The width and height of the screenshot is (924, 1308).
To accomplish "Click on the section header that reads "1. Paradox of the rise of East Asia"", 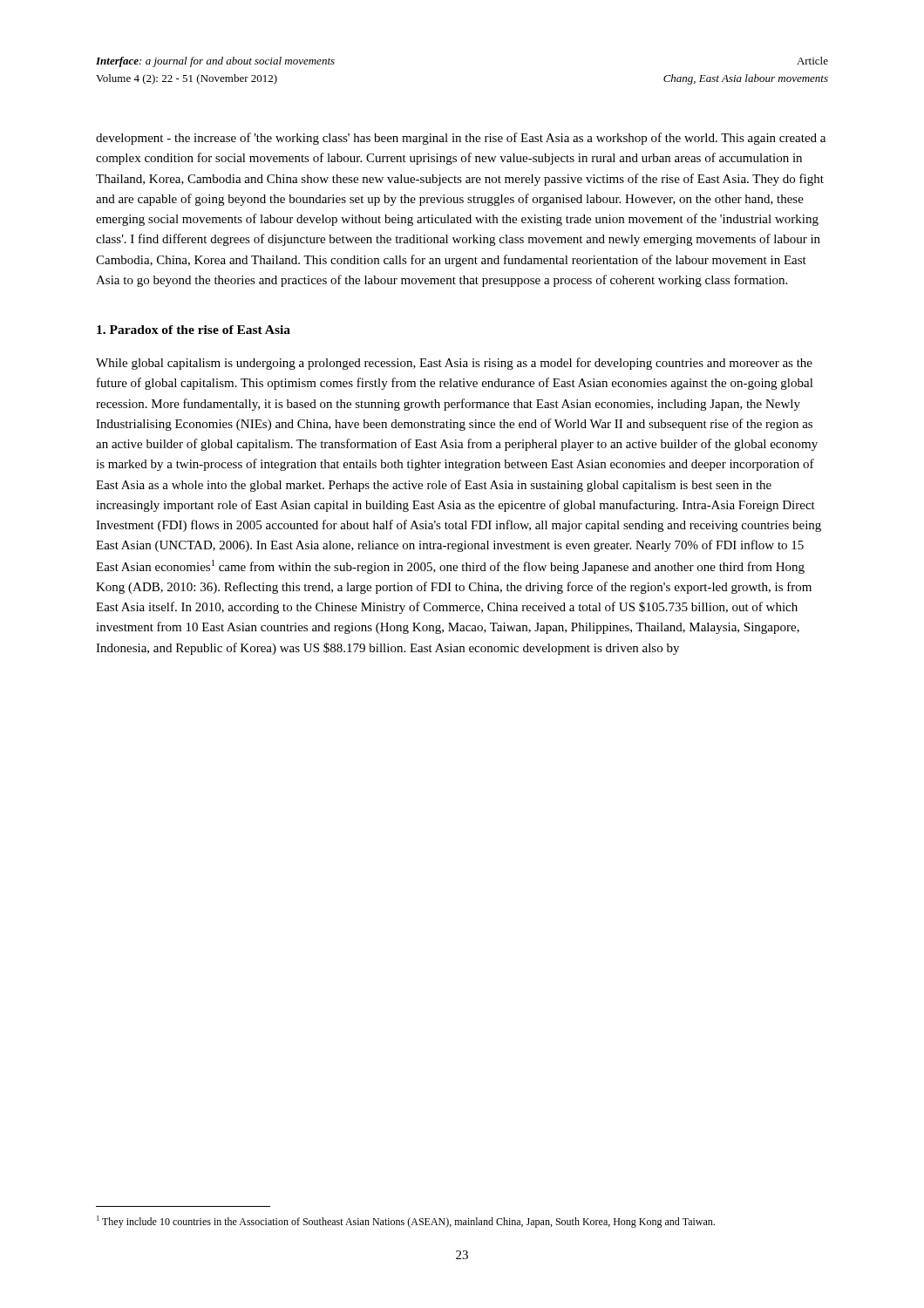I will point(193,329).
